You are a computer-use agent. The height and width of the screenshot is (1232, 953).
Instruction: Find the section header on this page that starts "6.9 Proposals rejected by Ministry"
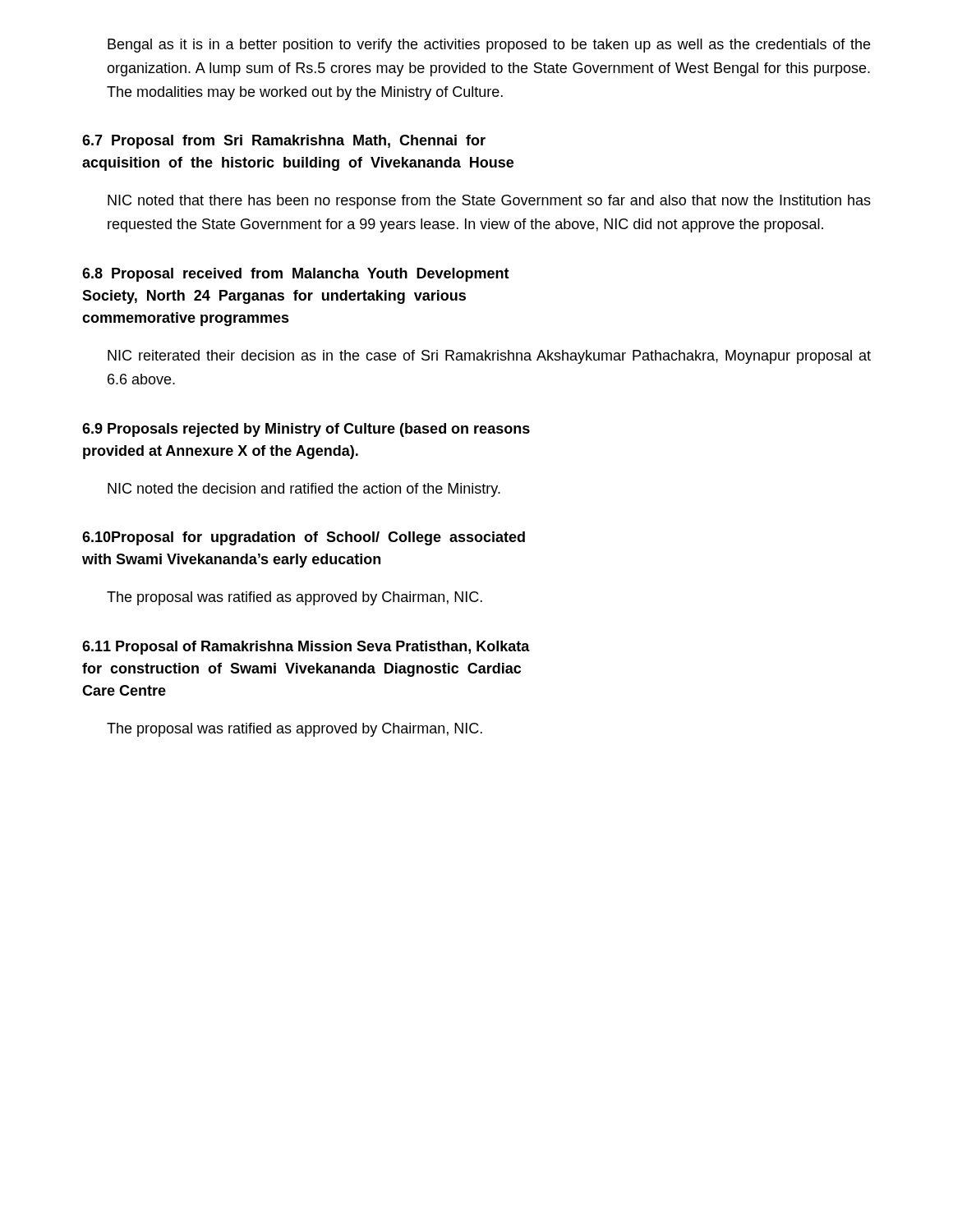point(306,440)
